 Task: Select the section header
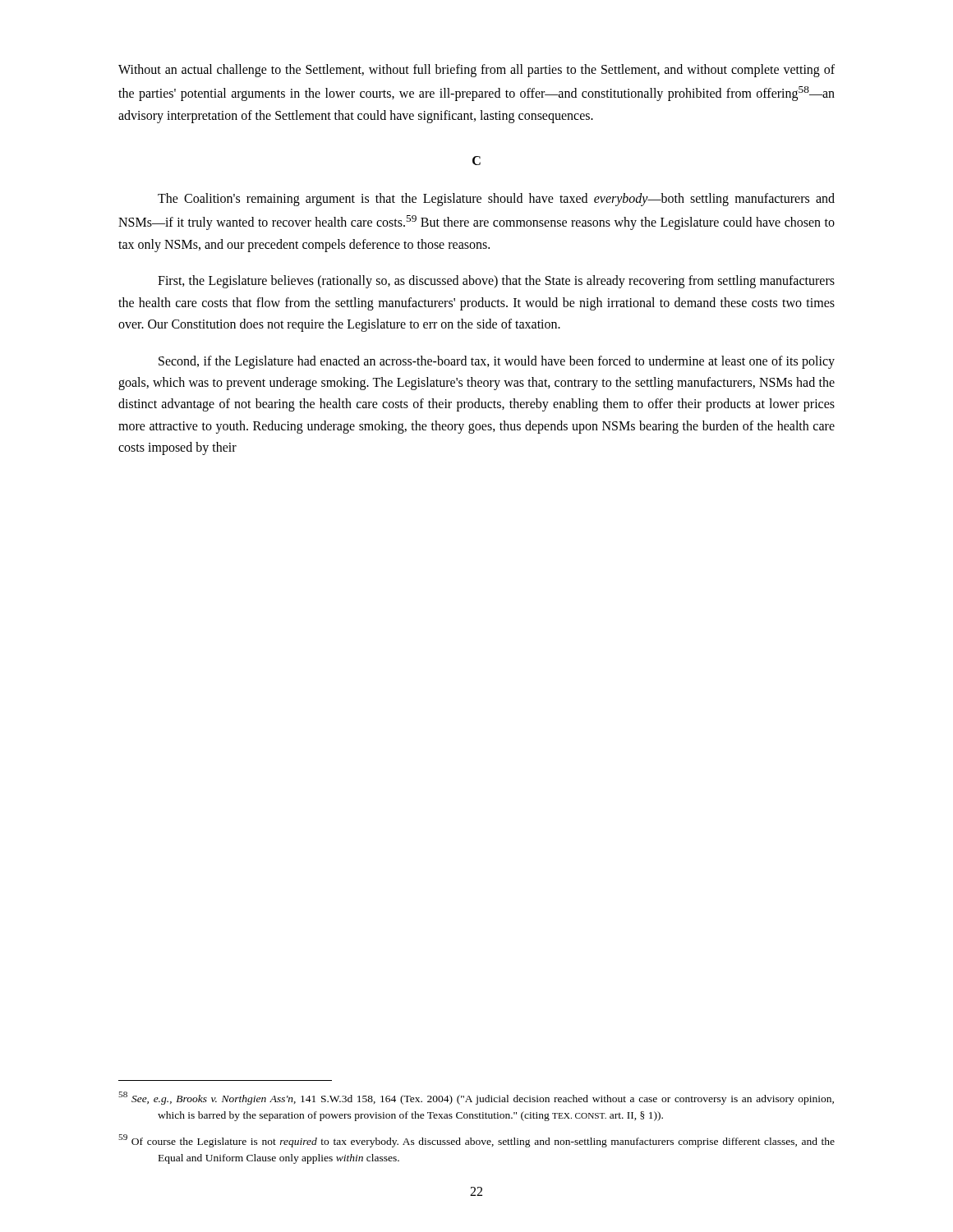click(476, 160)
